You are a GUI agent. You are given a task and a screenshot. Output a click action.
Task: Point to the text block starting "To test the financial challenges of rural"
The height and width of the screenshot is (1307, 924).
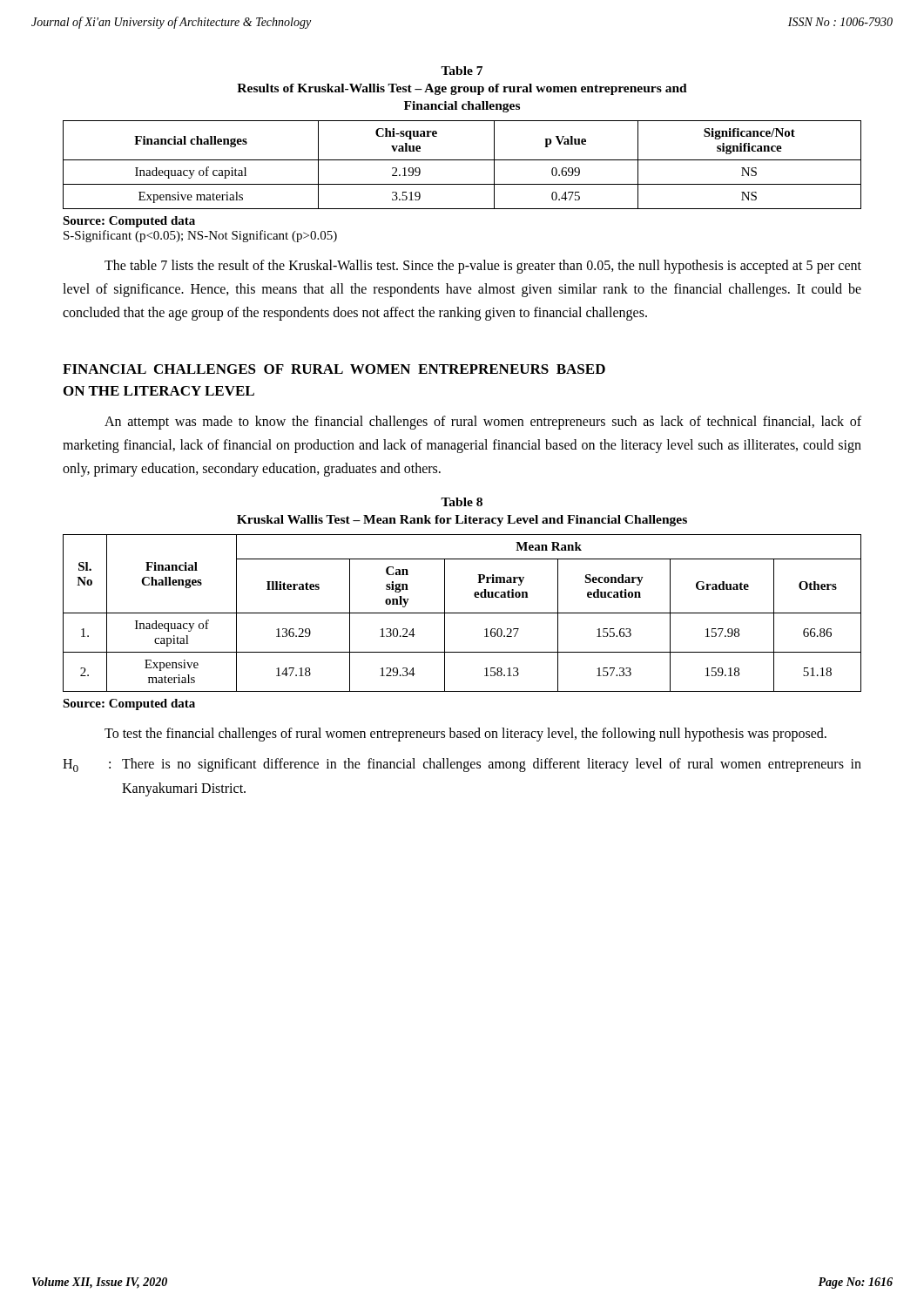[x=462, y=733]
